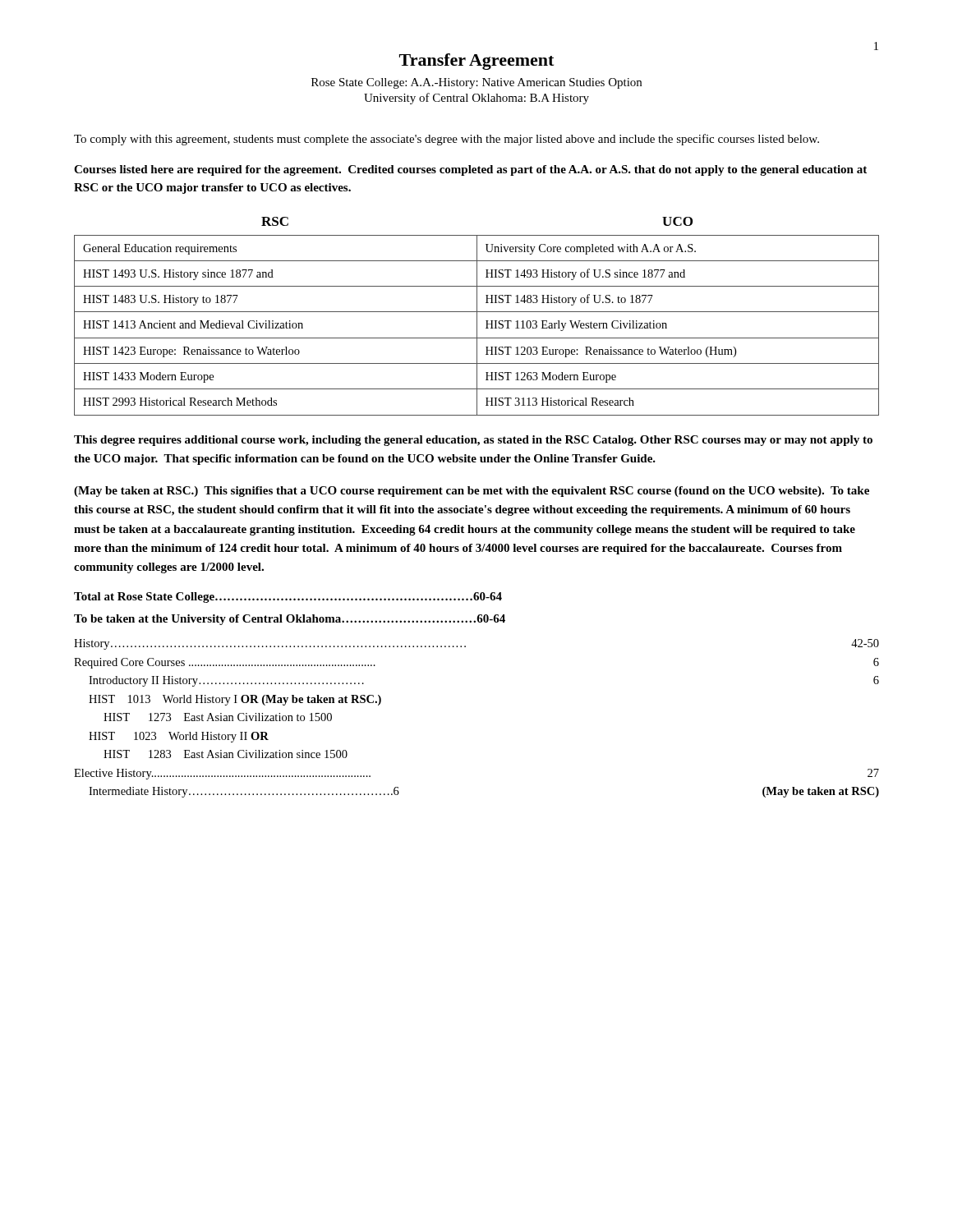Locate the block of text that opens with "To comply with this agreement, students must"
This screenshot has width=953, height=1232.
pos(447,139)
